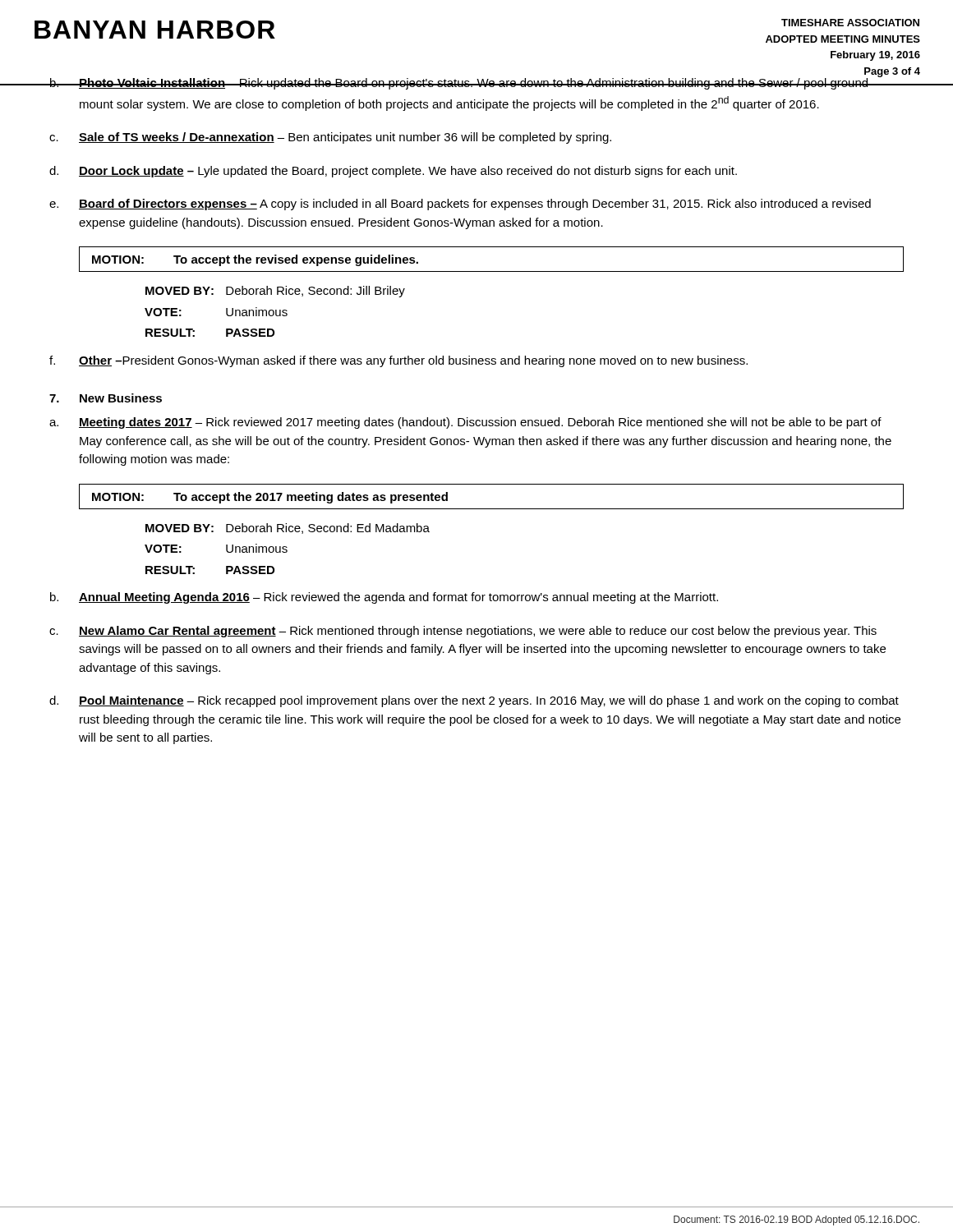Image resolution: width=953 pixels, height=1232 pixels.
Task: Point to the block beginning "b. Annual Meeting Agenda 2016 – Rick reviewed"
Action: (476, 599)
